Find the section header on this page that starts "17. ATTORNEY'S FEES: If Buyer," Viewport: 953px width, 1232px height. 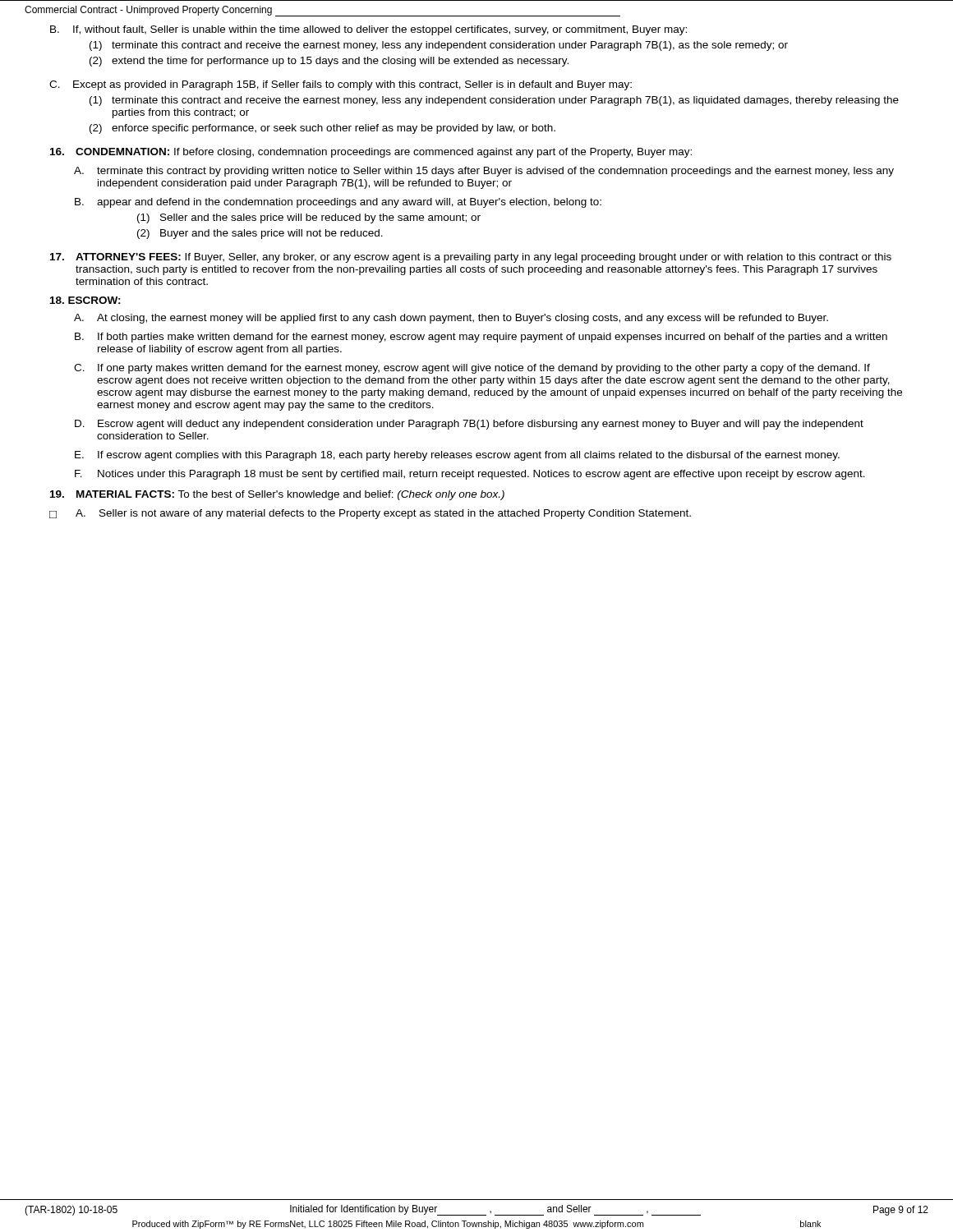(x=476, y=269)
